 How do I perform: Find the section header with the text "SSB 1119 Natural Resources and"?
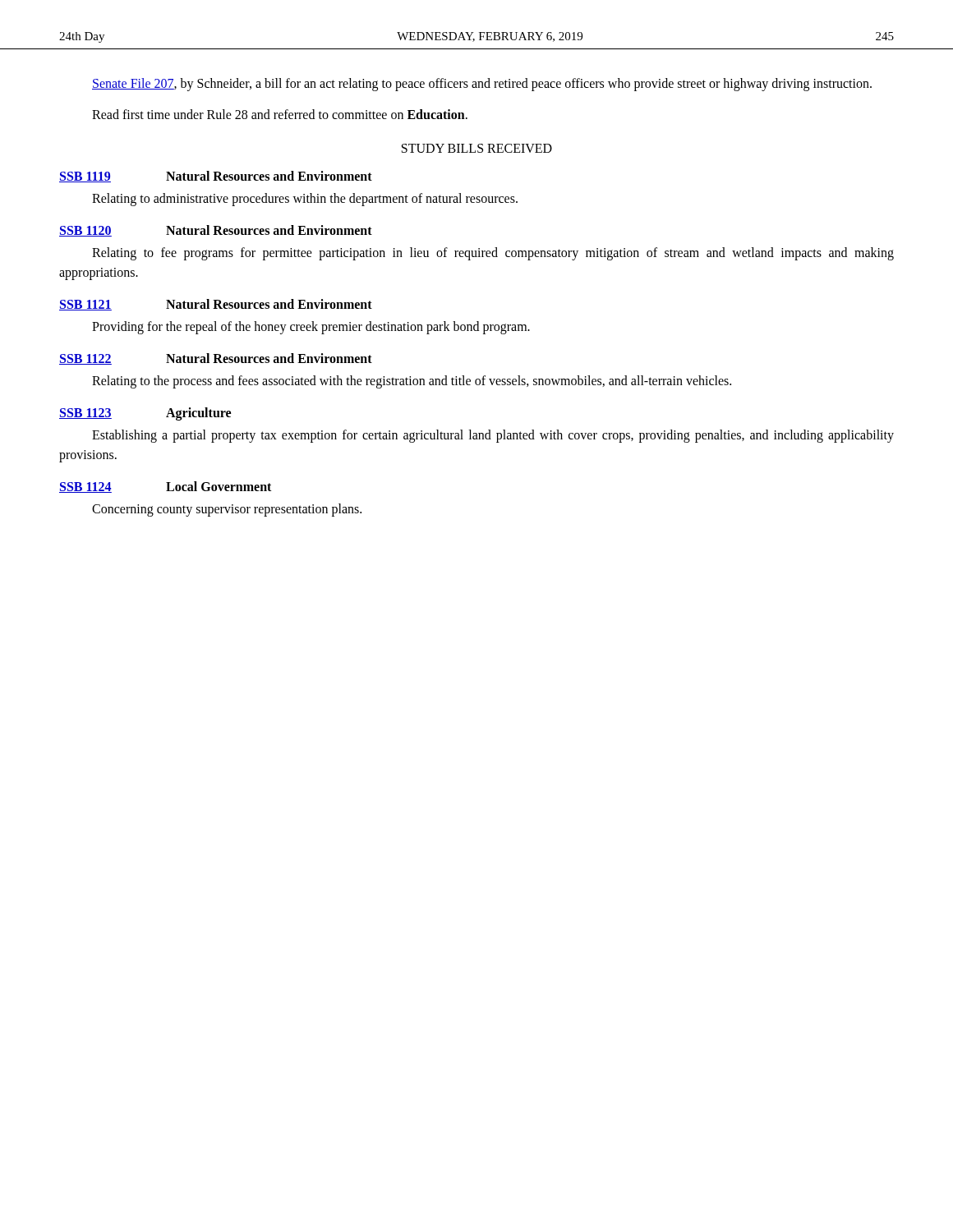(216, 177)
